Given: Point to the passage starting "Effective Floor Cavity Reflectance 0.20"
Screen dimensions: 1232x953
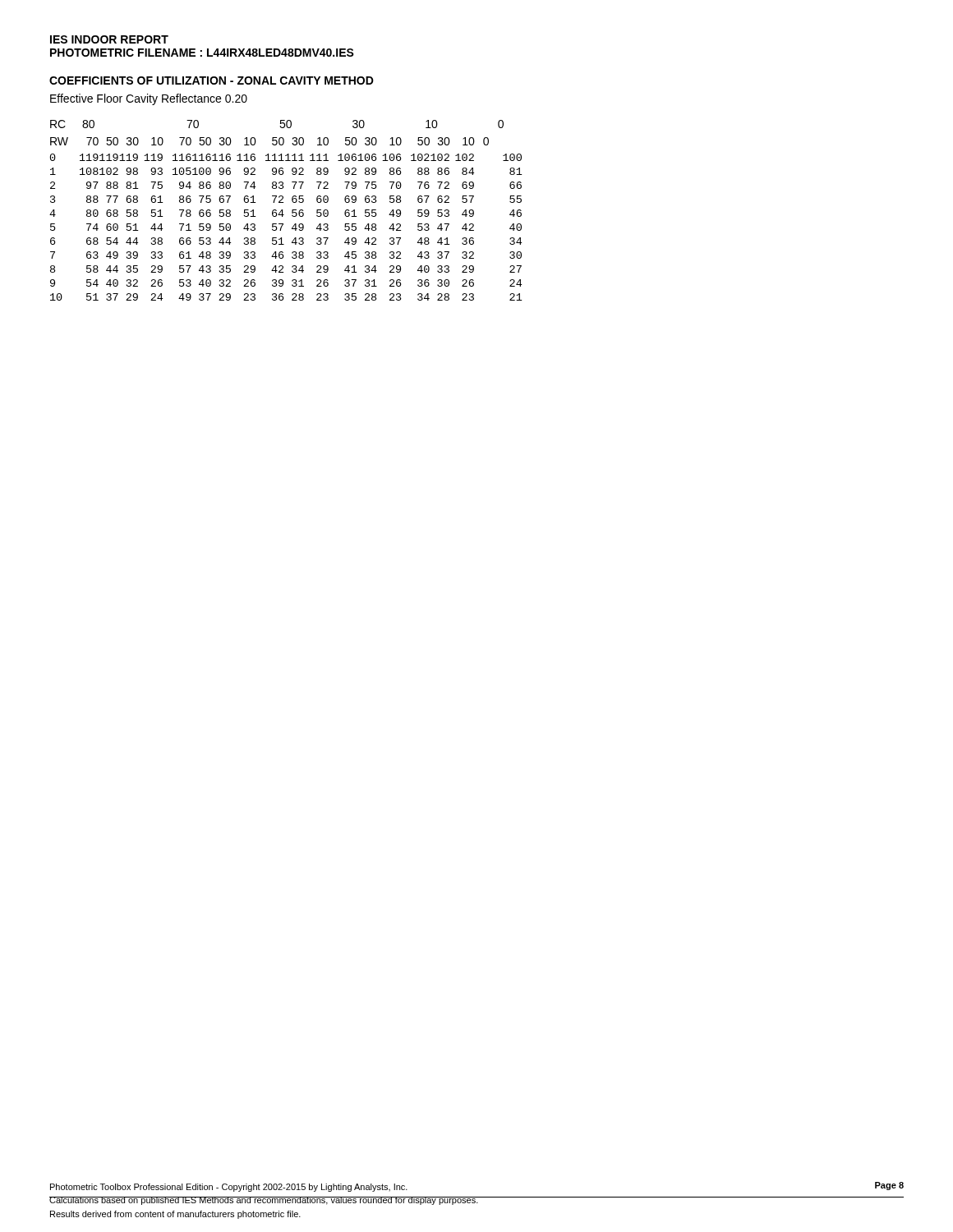Looking at the screenshot, I should (148, 99).
